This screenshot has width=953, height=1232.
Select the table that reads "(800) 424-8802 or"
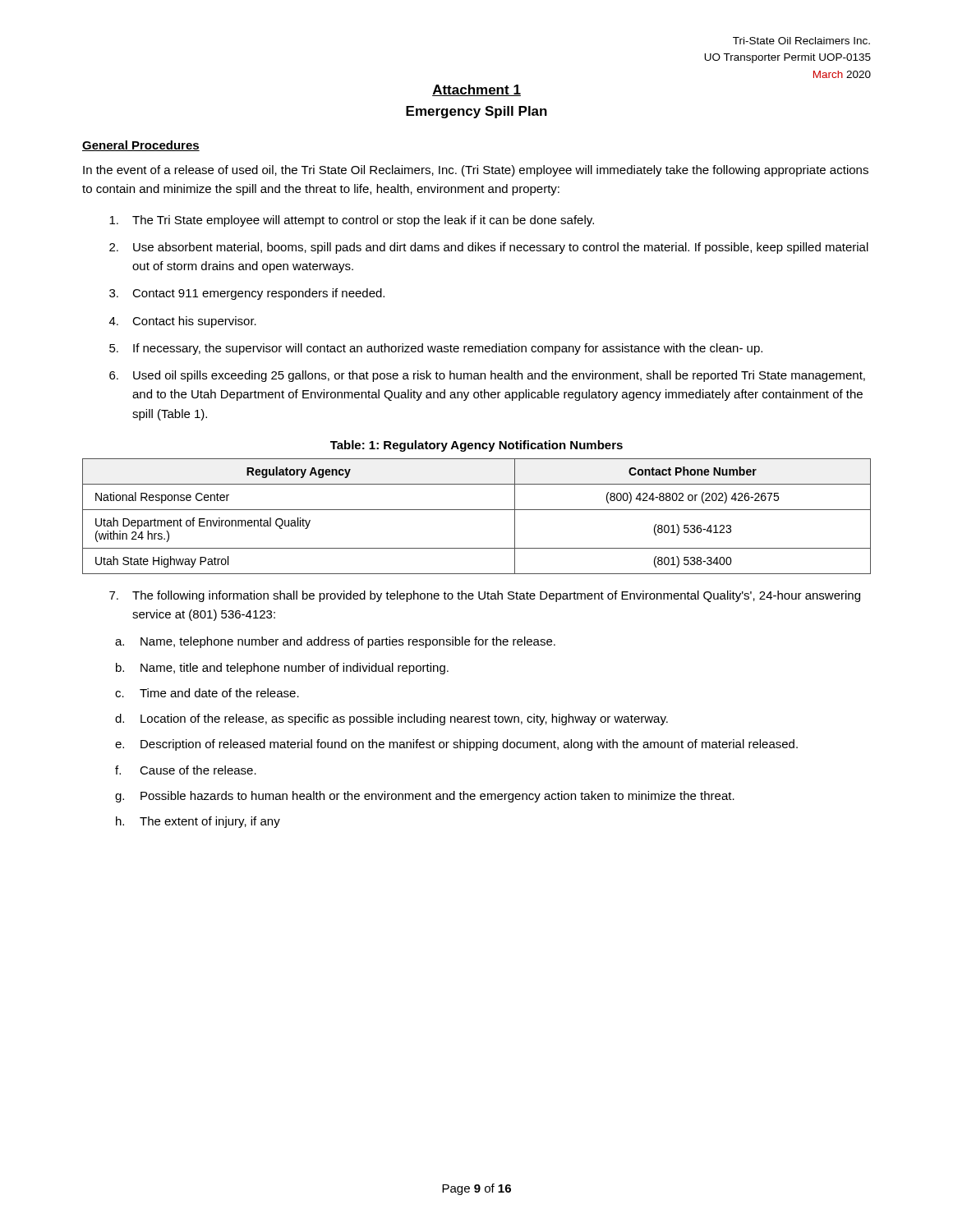[x=476, y=516]
